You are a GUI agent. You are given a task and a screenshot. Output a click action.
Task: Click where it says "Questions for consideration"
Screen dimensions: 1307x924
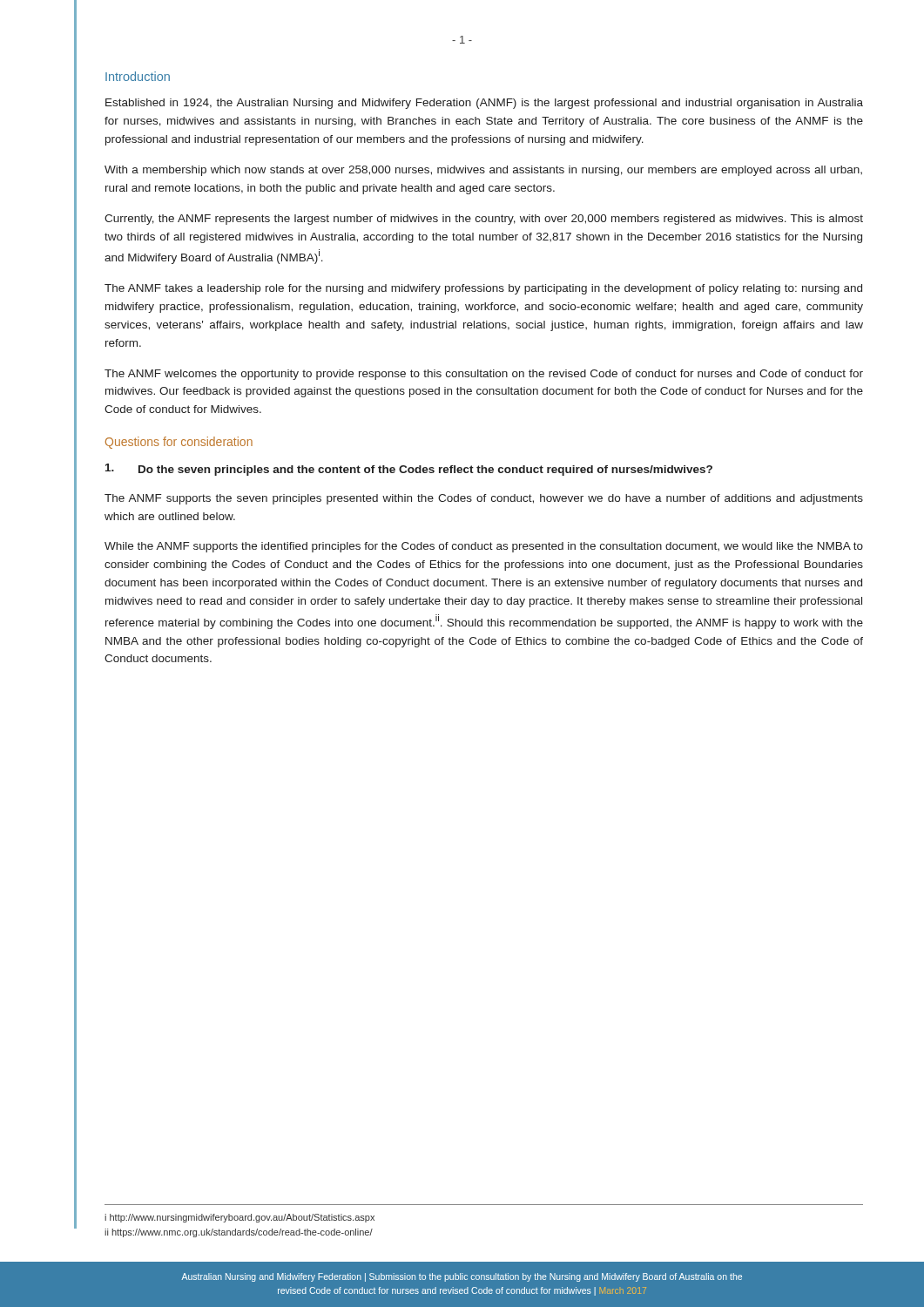[x=179, y=442]
